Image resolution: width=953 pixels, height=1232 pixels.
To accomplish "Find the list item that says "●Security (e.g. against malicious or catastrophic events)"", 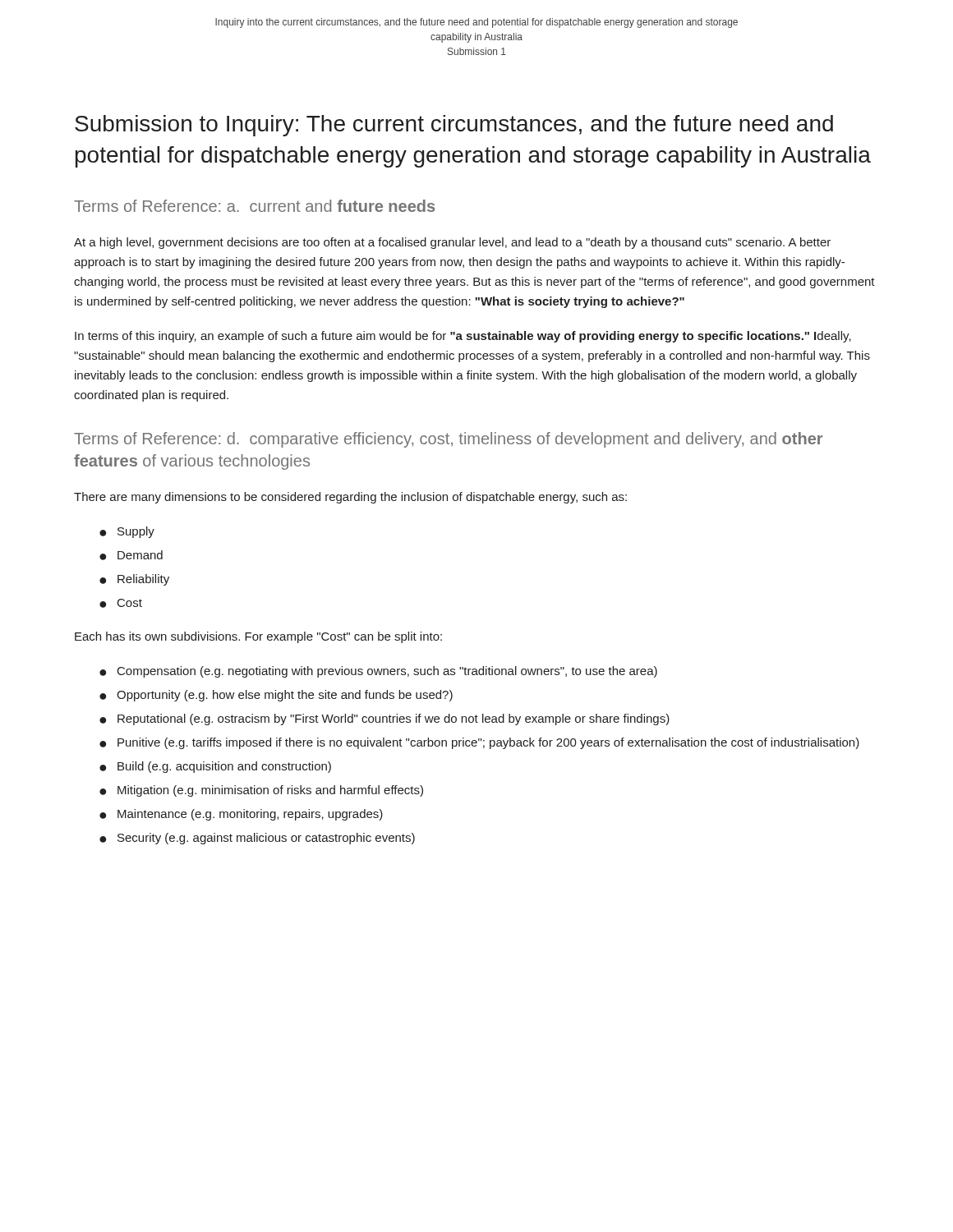I will 257,839.
